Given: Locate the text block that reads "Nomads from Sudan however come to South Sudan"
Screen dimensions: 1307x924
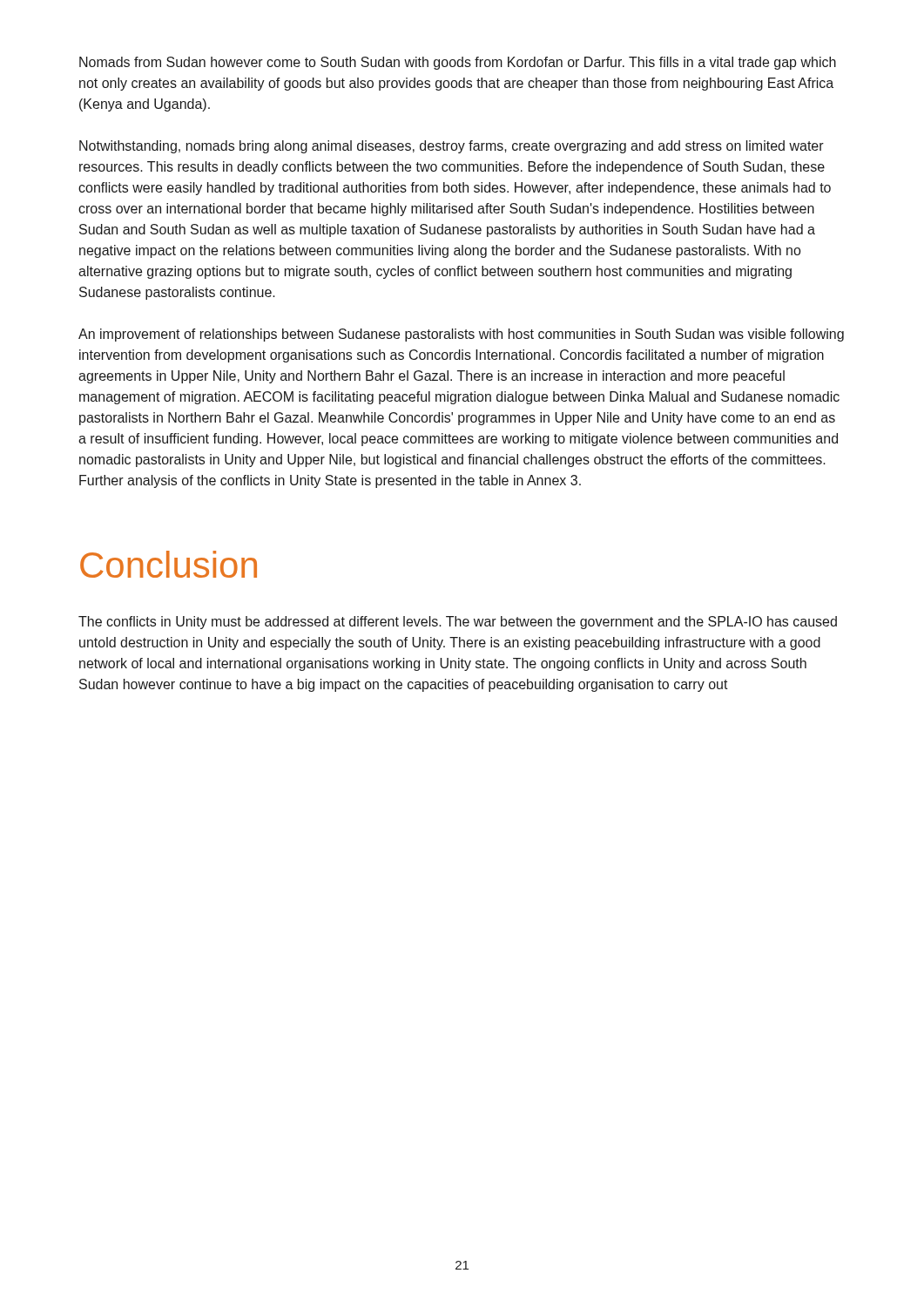Looking at the screenshot, I should coord(457,83).
